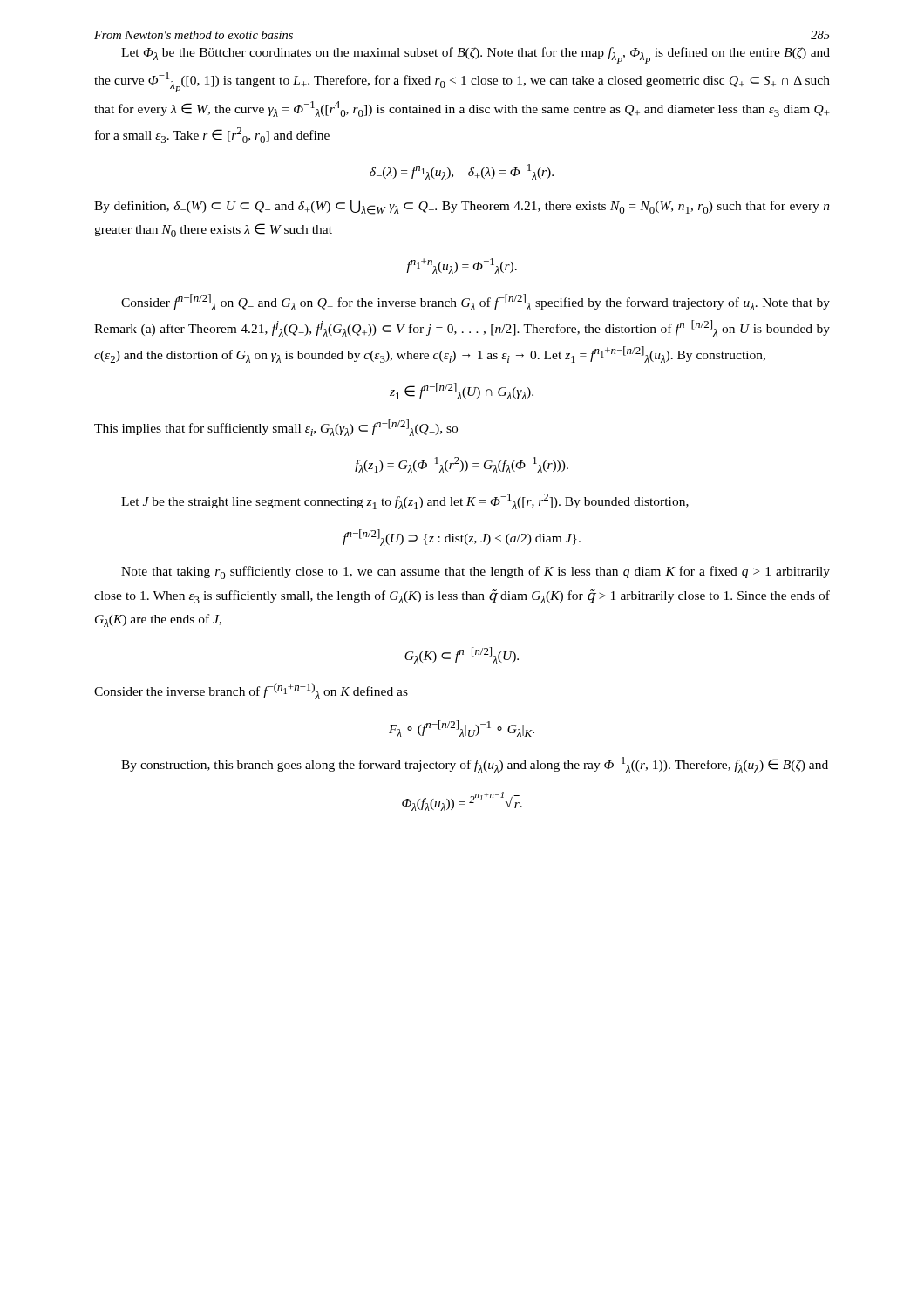
Task: Where does it say "fλ(z1) = Gλ(Φ−1λ(r2)) = Gλ(fλ(Φ−1λ(r)))."?
Action: point(462,465)
